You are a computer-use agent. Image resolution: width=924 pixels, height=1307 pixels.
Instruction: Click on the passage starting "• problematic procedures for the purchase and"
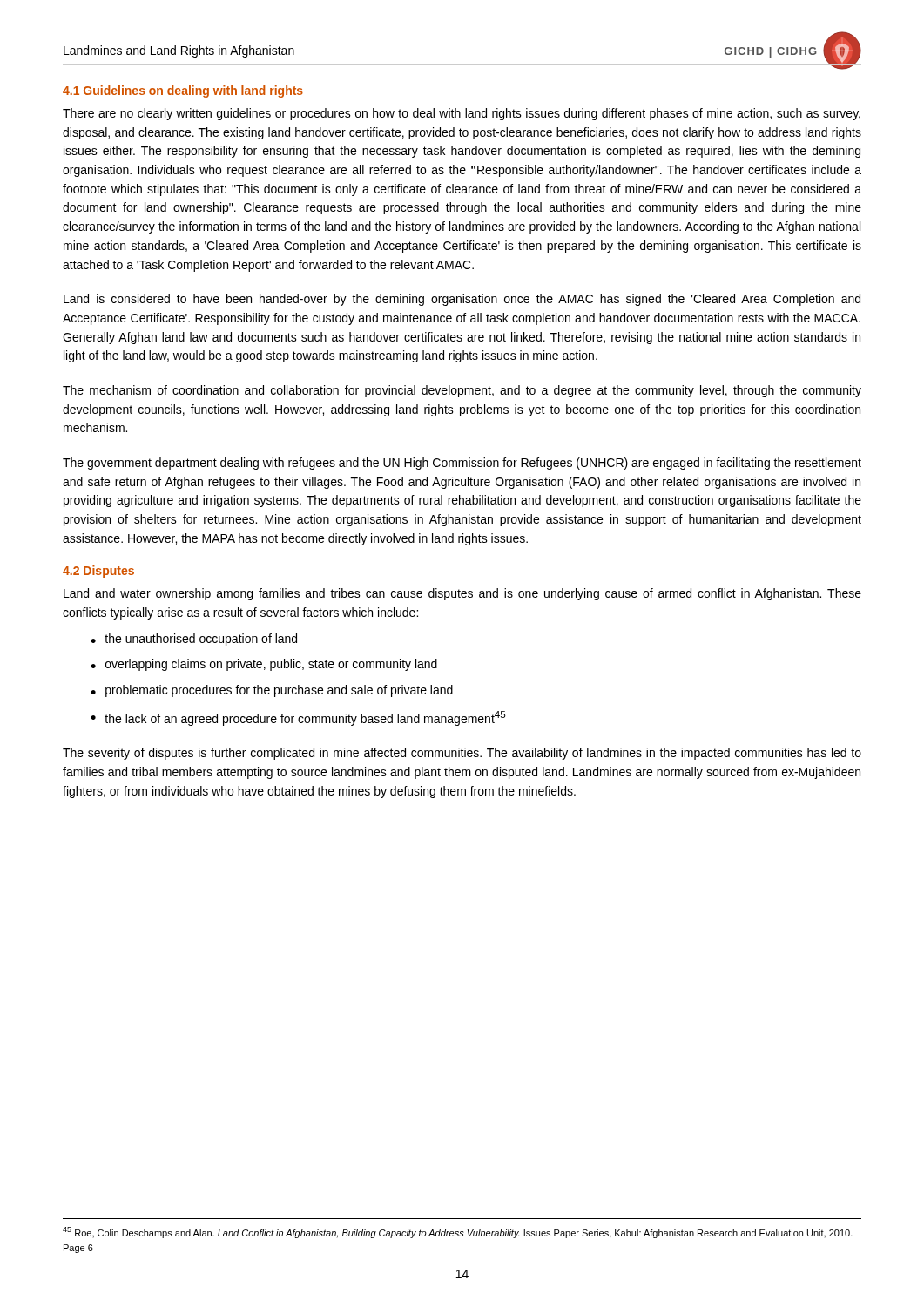click(272, 692)
